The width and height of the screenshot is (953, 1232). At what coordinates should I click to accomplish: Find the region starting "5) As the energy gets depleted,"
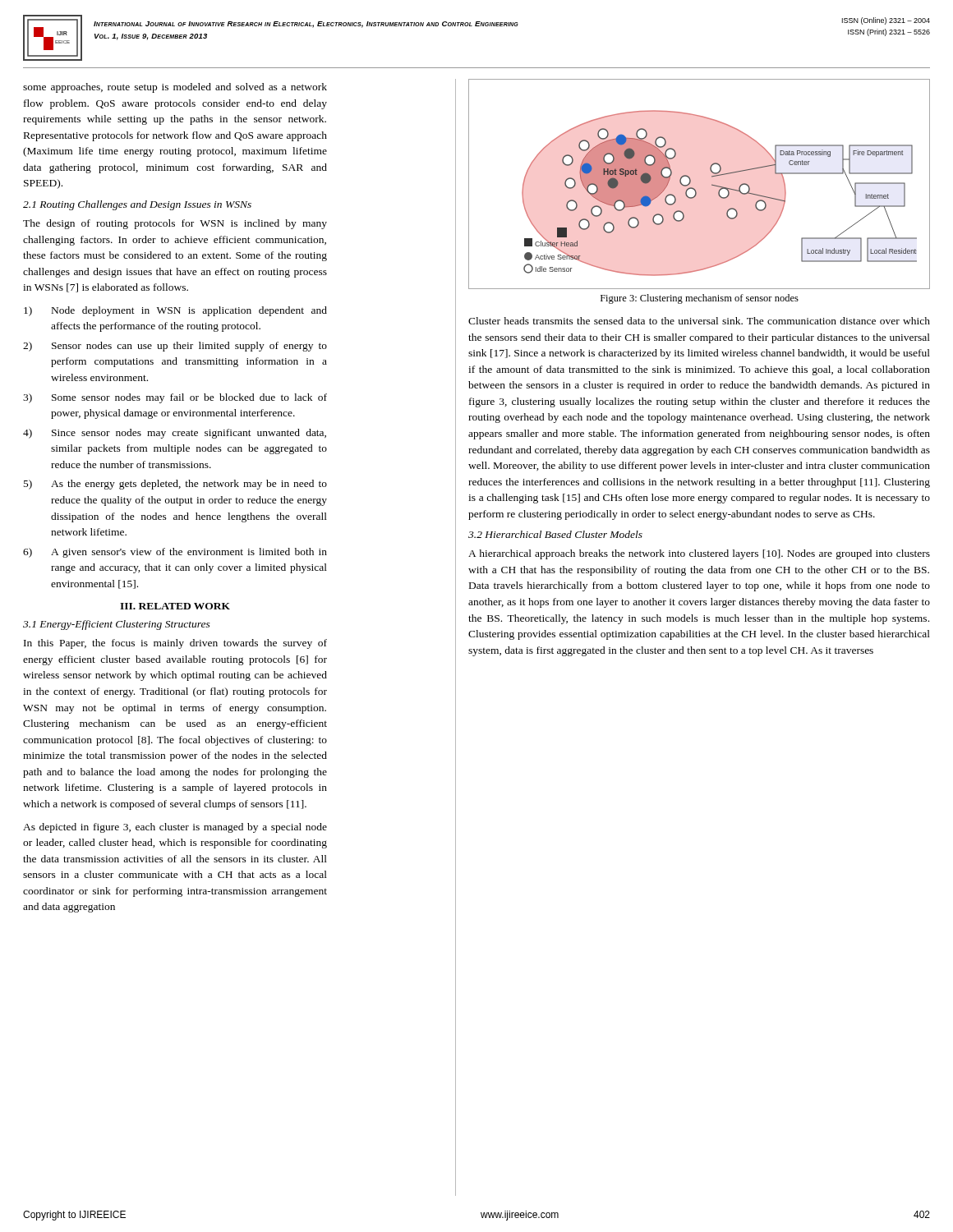coord(175,508)
